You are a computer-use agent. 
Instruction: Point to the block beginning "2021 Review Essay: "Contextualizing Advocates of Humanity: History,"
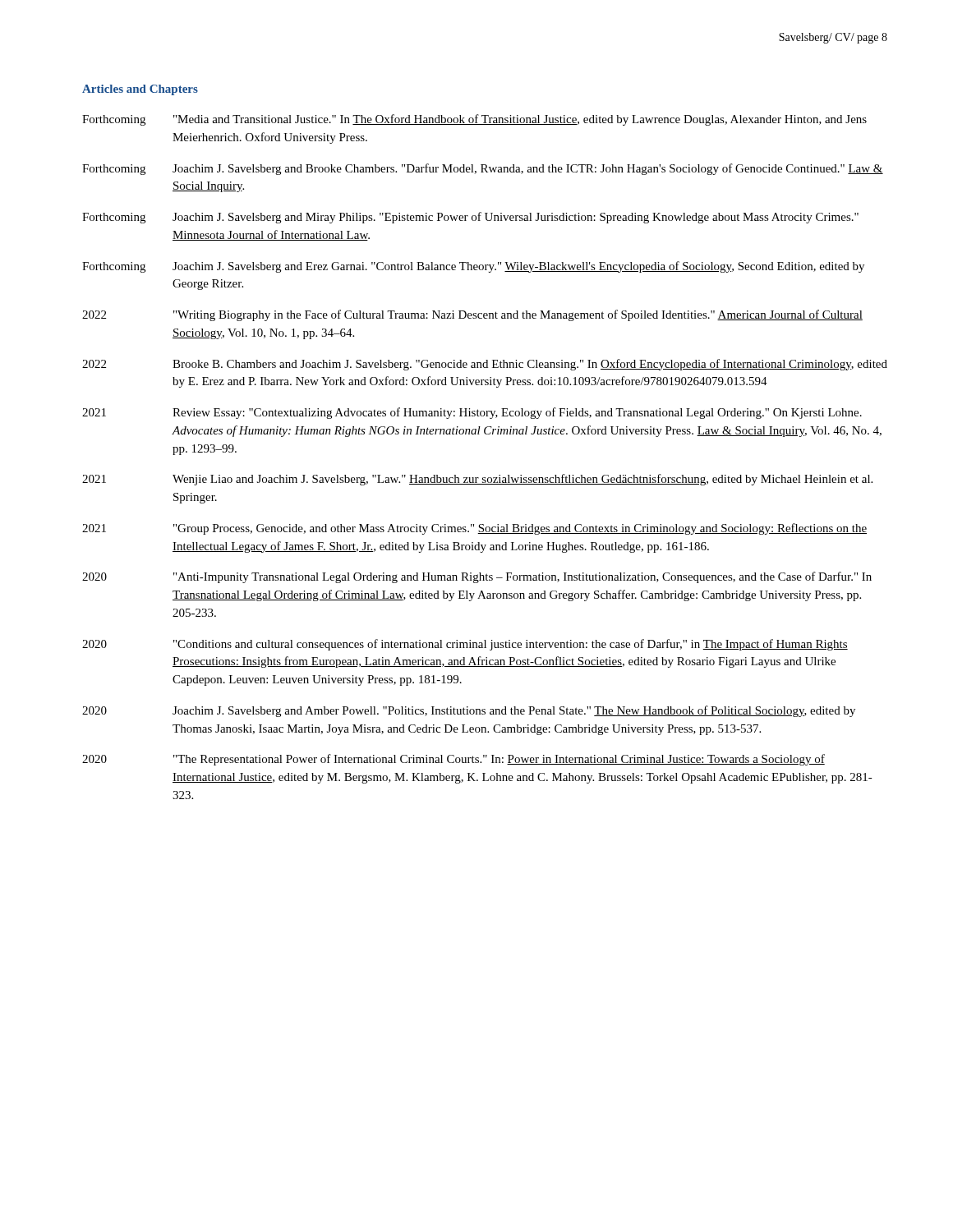click(x=485, y=431)
